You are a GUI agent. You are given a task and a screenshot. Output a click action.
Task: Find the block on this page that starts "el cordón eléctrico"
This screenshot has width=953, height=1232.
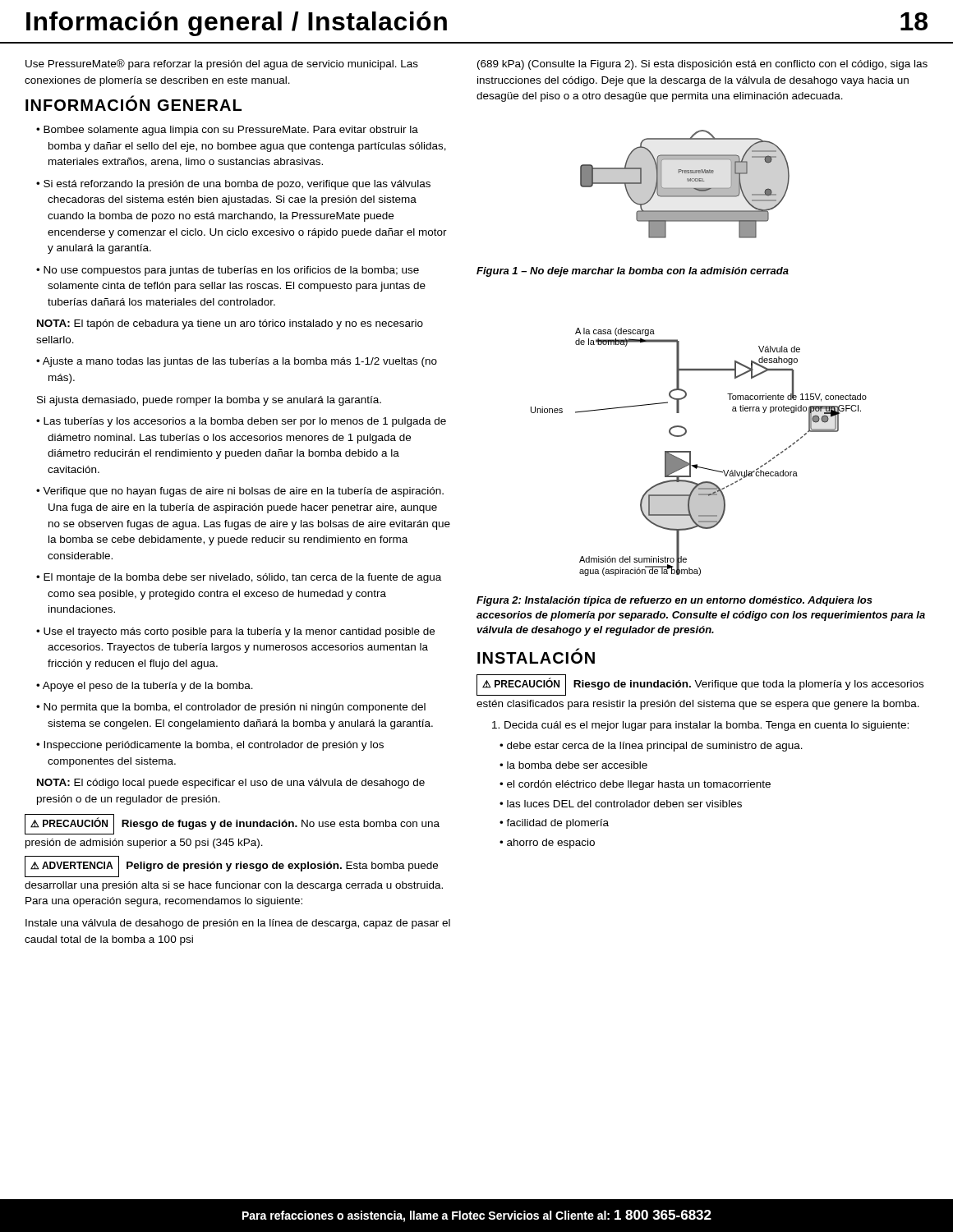coord(639,784)
